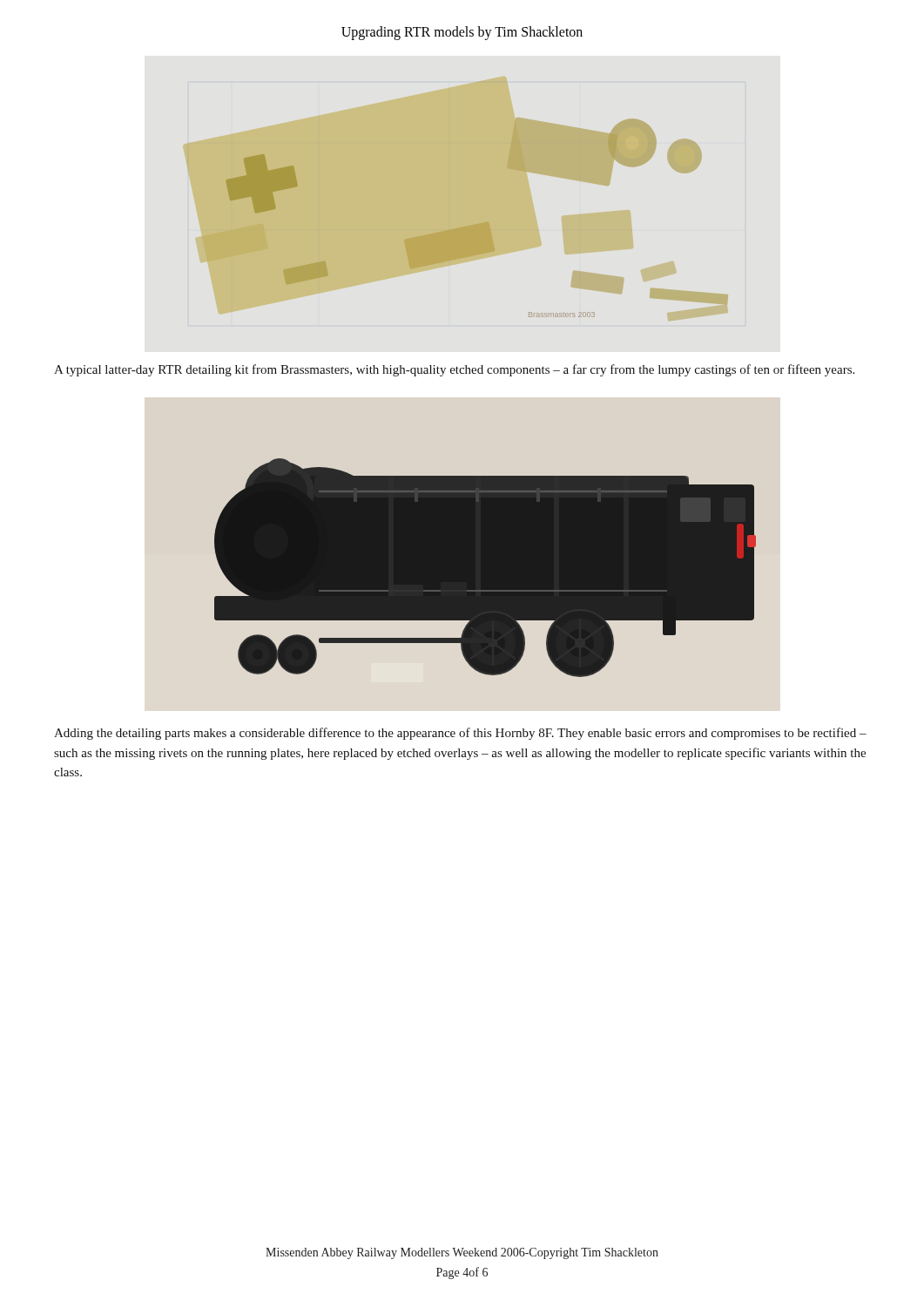Viewport: 924px width, 1307px height.
Task: Where is the passage that starts "Adding the detailing"?
Action: 460,752
